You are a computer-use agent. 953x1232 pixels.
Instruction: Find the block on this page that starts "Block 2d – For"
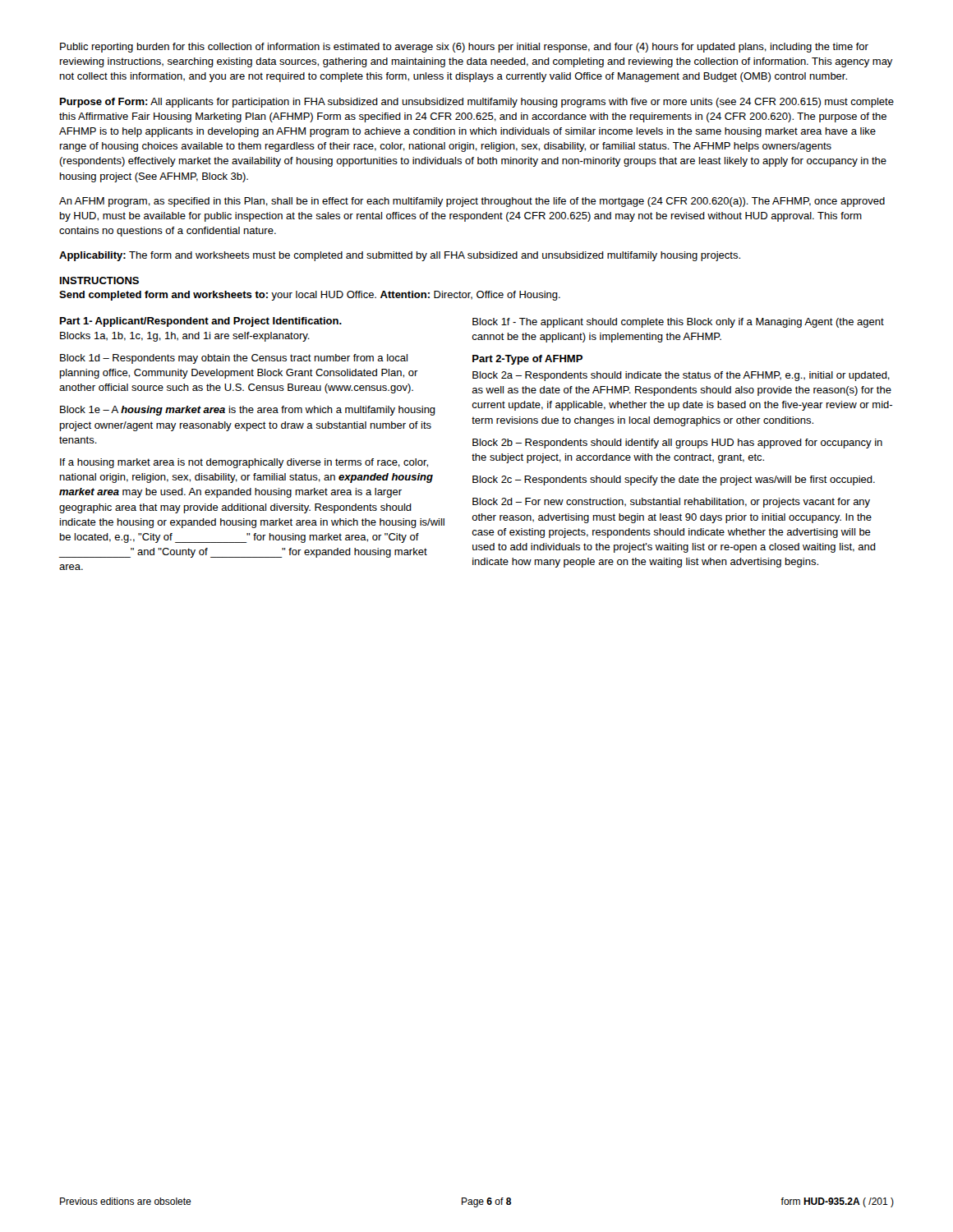coord(674,532)
